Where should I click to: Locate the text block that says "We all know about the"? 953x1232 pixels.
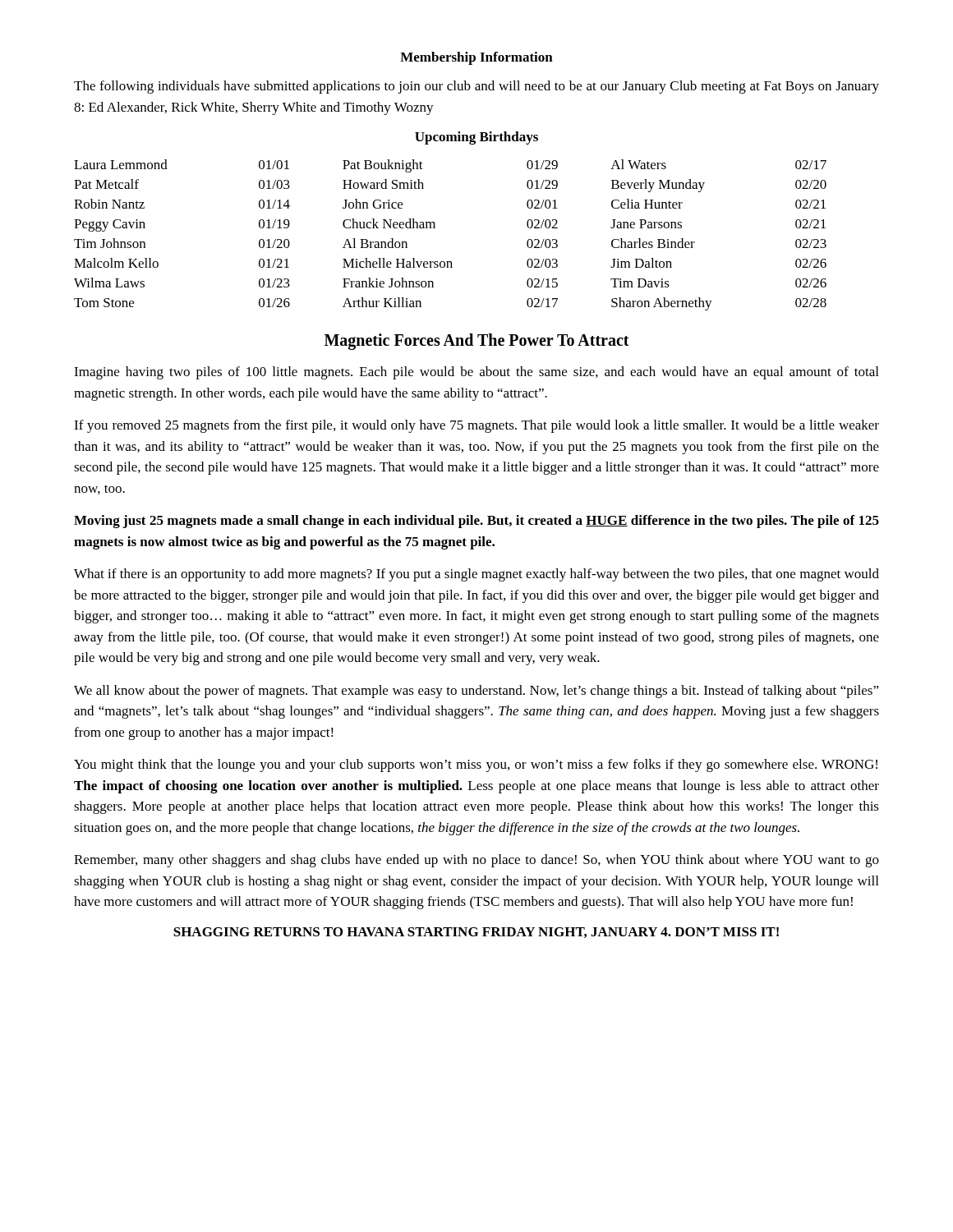click(x=476, y=711)
